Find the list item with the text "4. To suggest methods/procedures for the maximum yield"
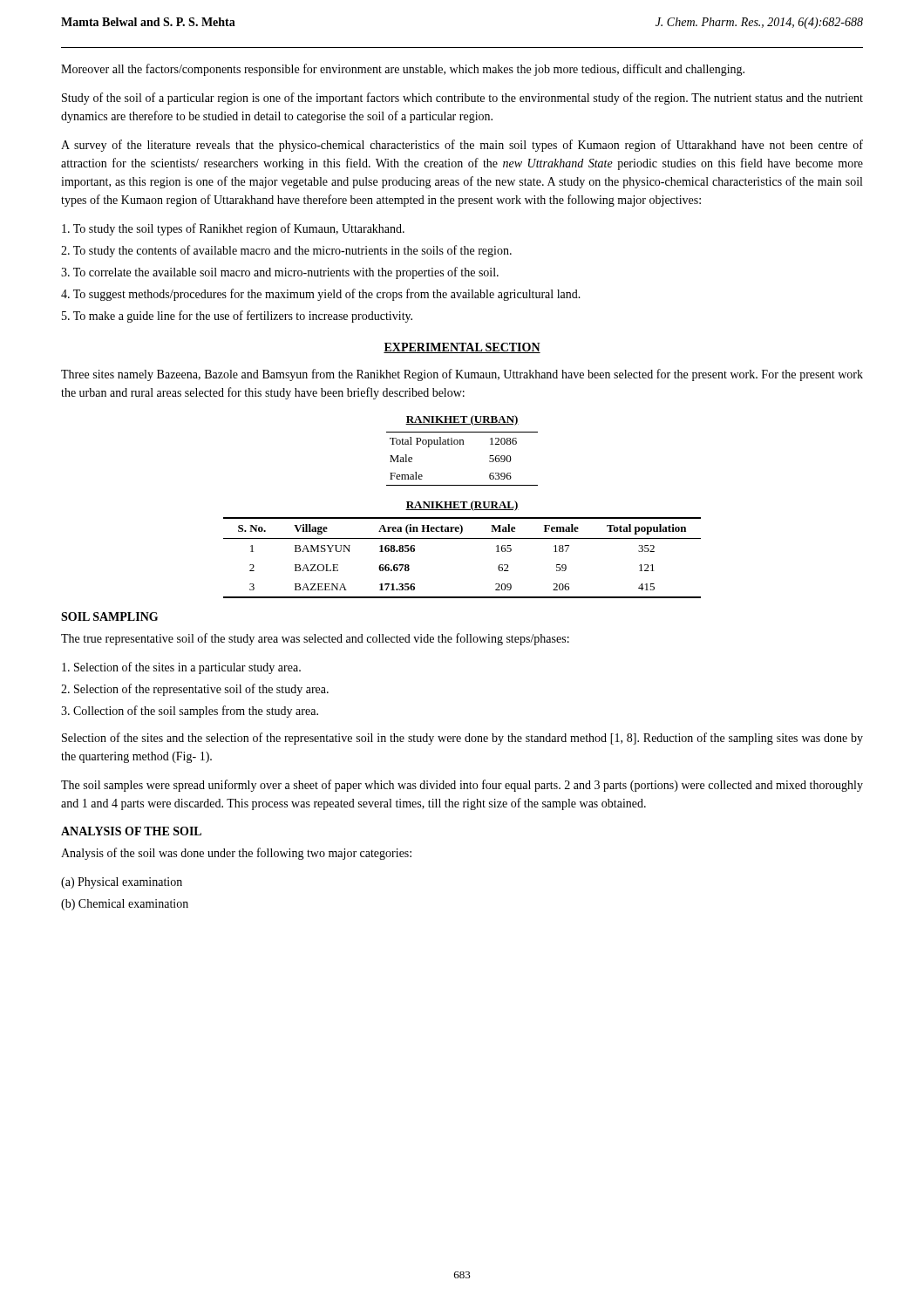This screenshot has width=924, height=1308. click(x=321, y=294)
